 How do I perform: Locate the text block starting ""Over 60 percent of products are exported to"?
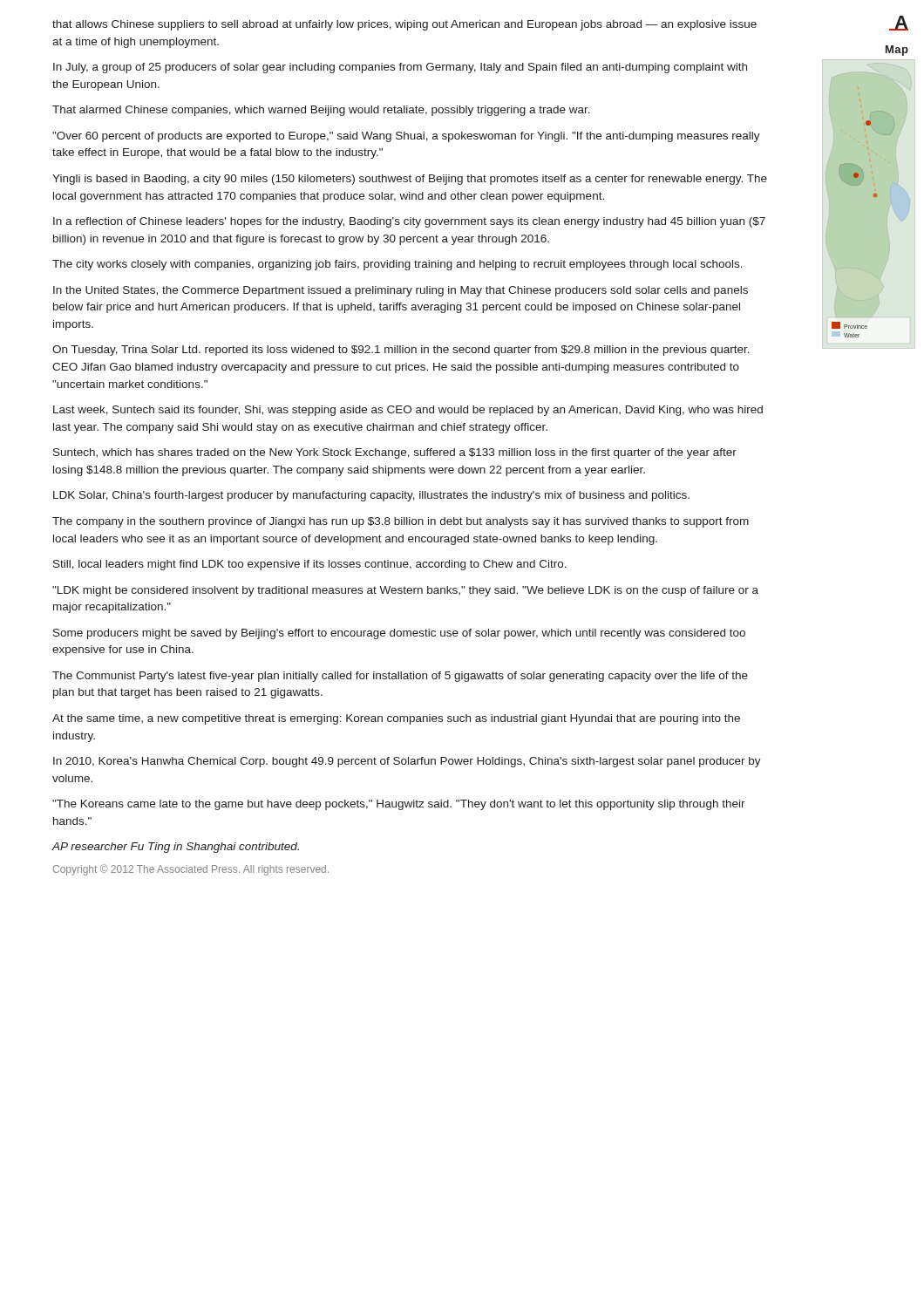tap(406, 144)
